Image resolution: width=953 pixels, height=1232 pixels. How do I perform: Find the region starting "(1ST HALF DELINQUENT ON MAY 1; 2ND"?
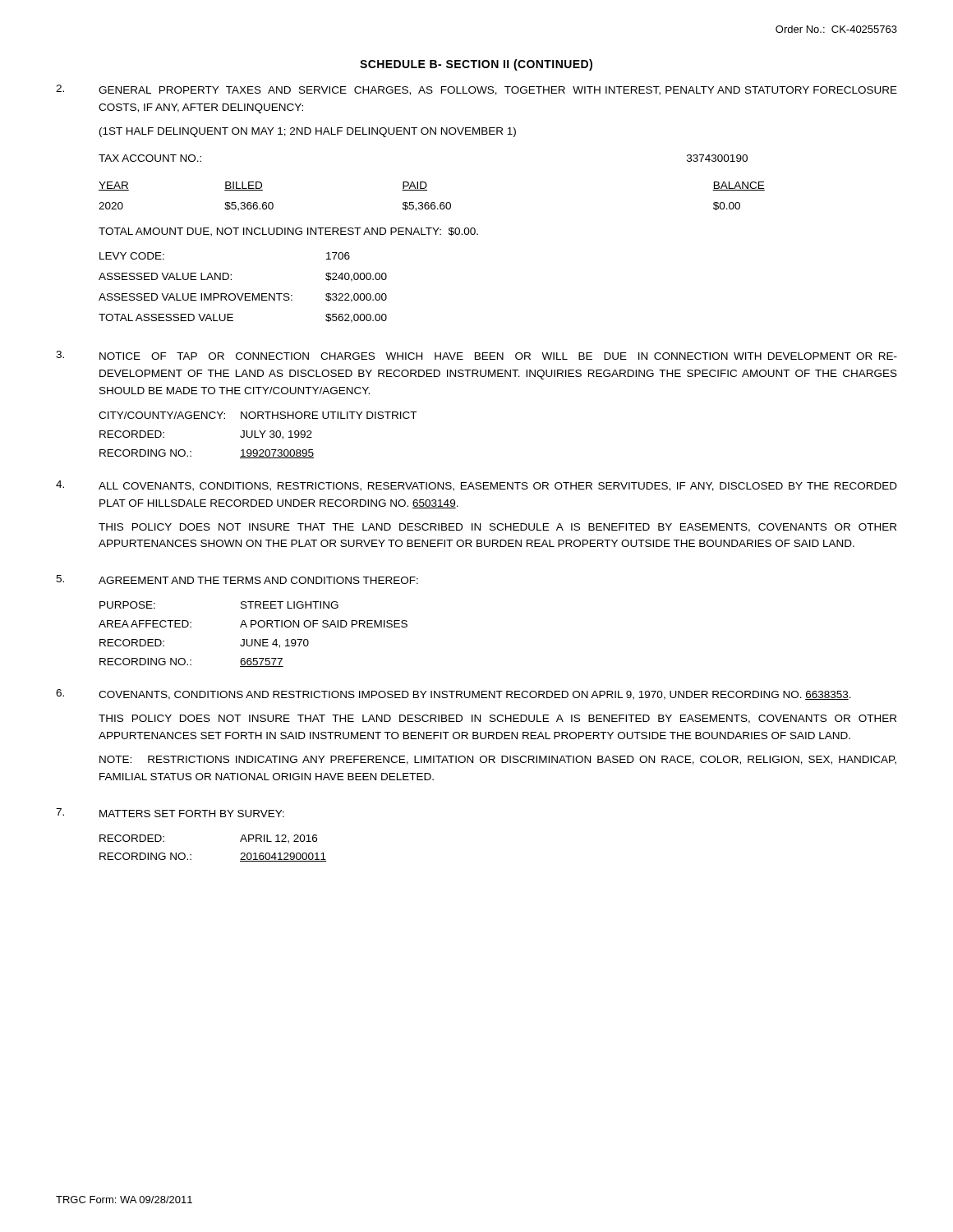(x=308, y=131)
